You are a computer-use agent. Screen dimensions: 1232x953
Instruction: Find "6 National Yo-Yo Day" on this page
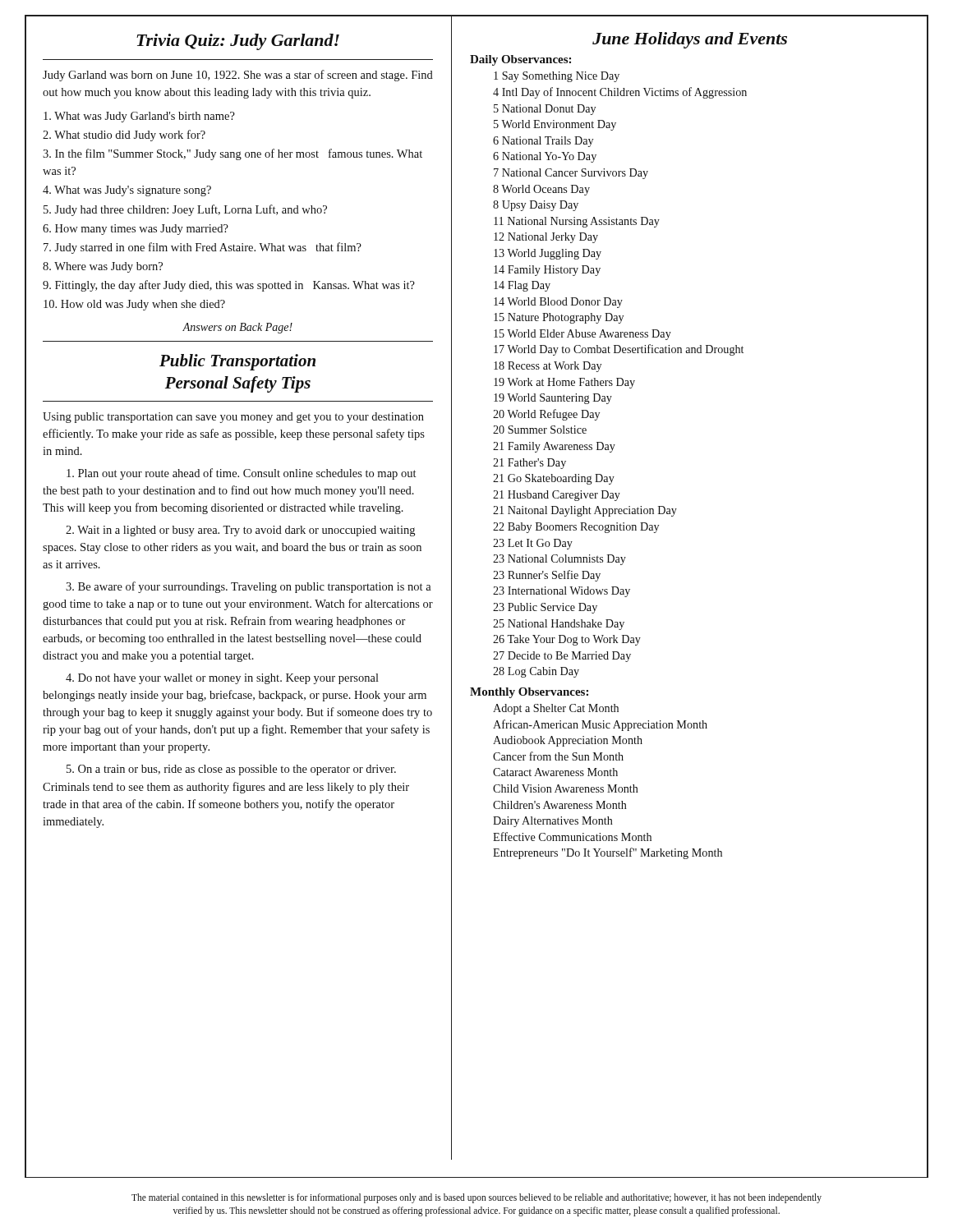coord(545,156)
